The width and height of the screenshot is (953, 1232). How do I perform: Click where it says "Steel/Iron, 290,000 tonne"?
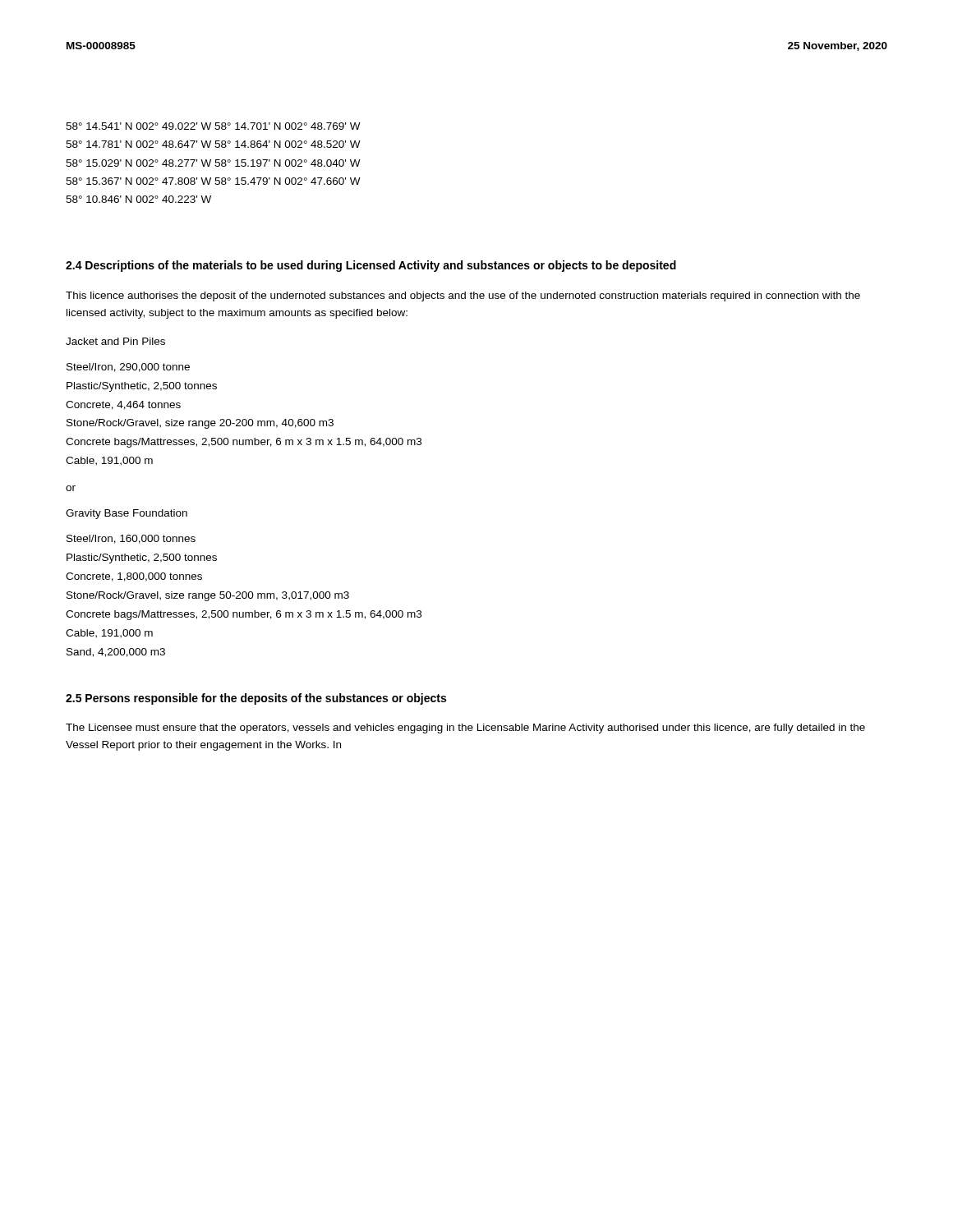pyautogui.click(x=128, y=367)
